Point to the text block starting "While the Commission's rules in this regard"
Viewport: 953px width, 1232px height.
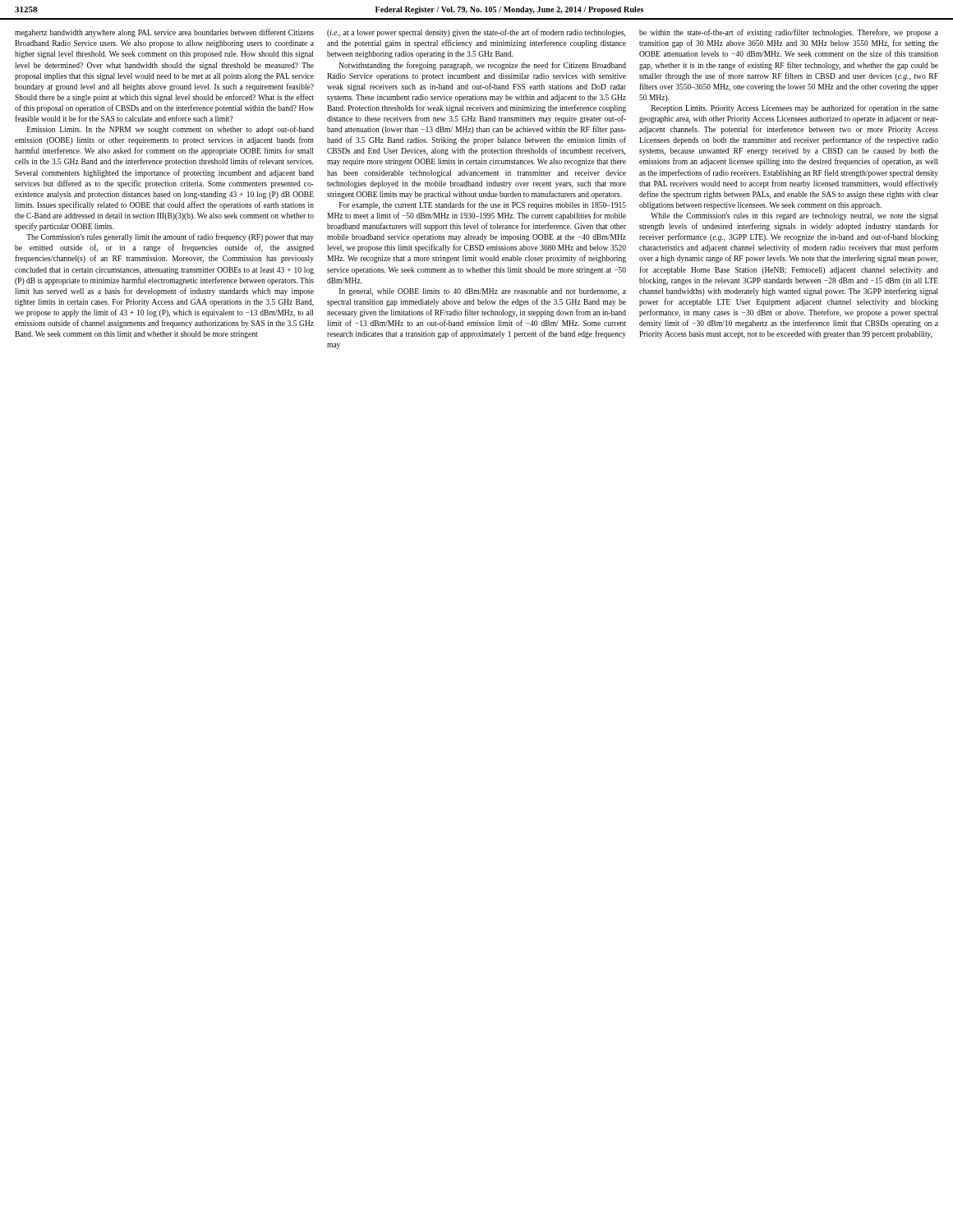[789, 276]
